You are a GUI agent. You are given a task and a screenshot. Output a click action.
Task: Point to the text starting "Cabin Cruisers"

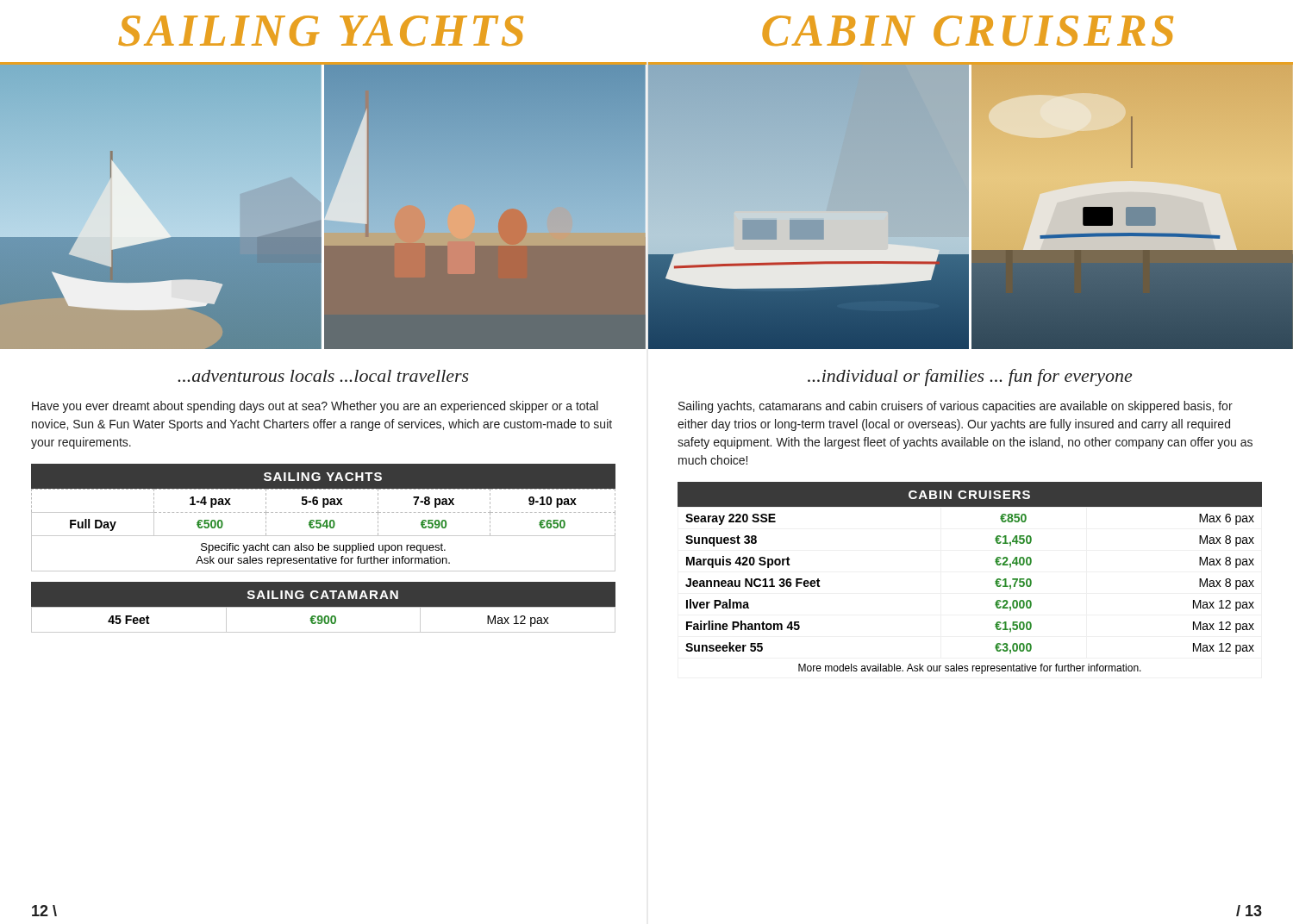click(x=970, y=31)
